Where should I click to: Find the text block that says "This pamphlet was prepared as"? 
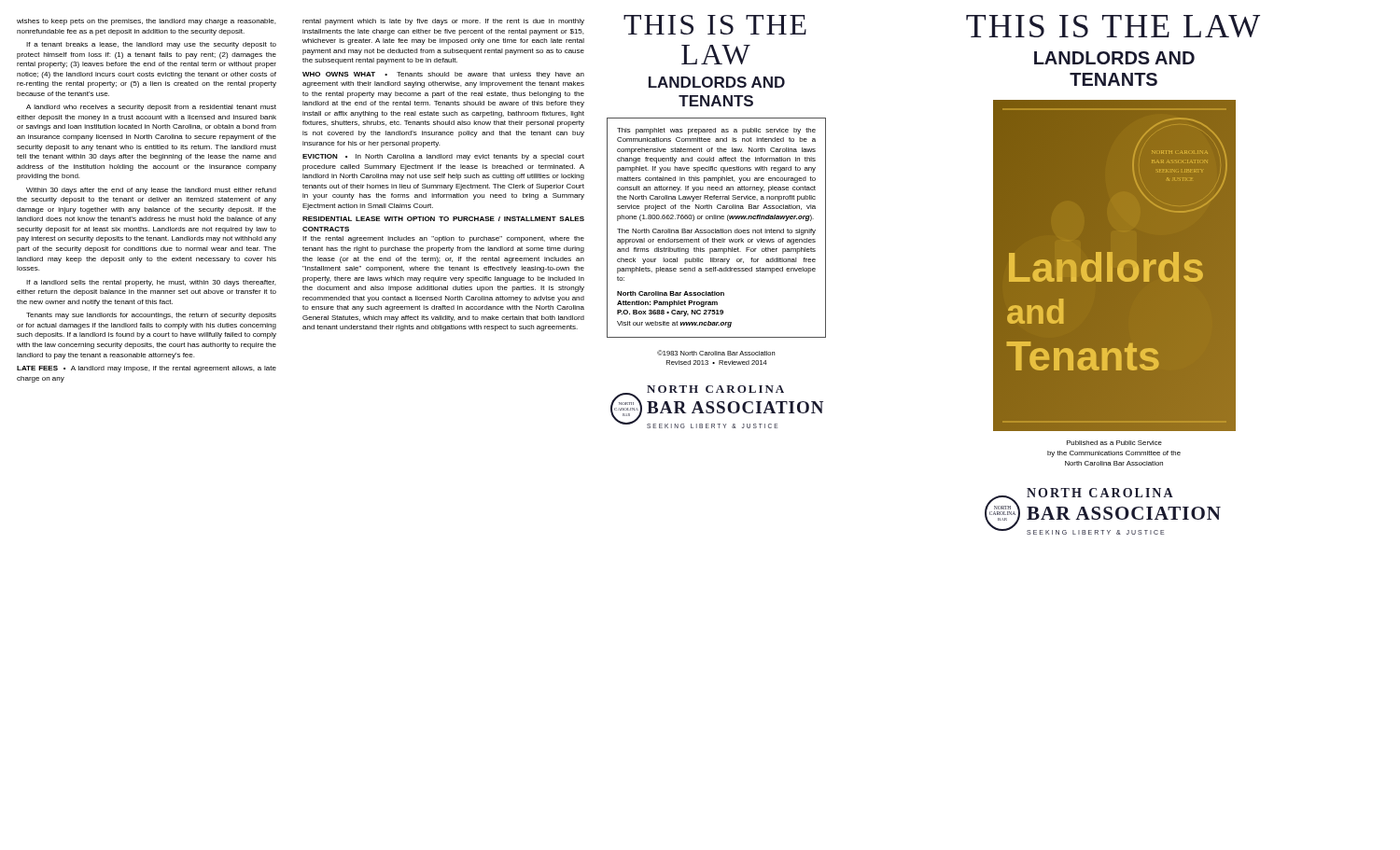[x=716, y=228]
